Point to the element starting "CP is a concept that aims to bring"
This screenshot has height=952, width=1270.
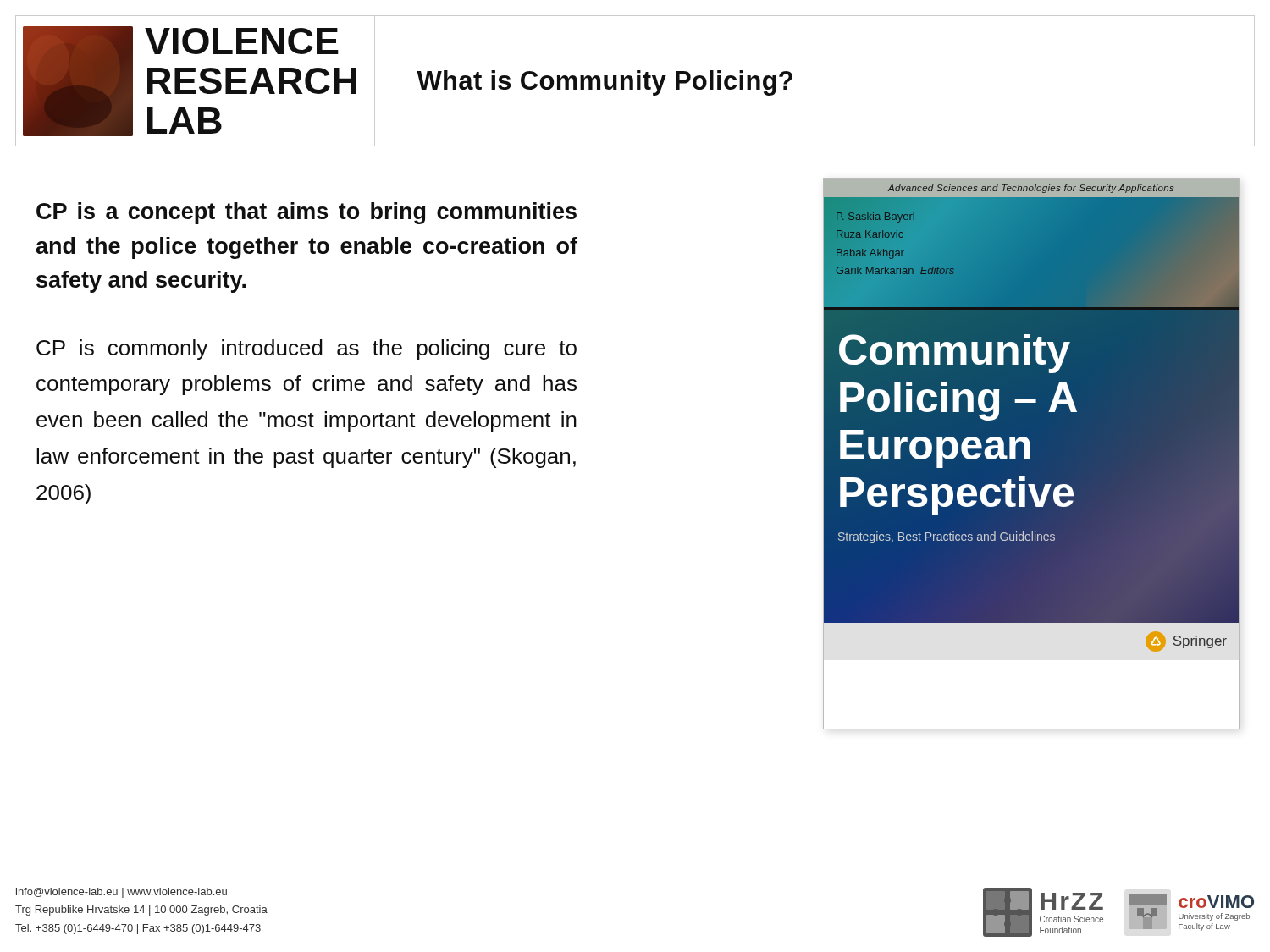(x=307, y=246)
